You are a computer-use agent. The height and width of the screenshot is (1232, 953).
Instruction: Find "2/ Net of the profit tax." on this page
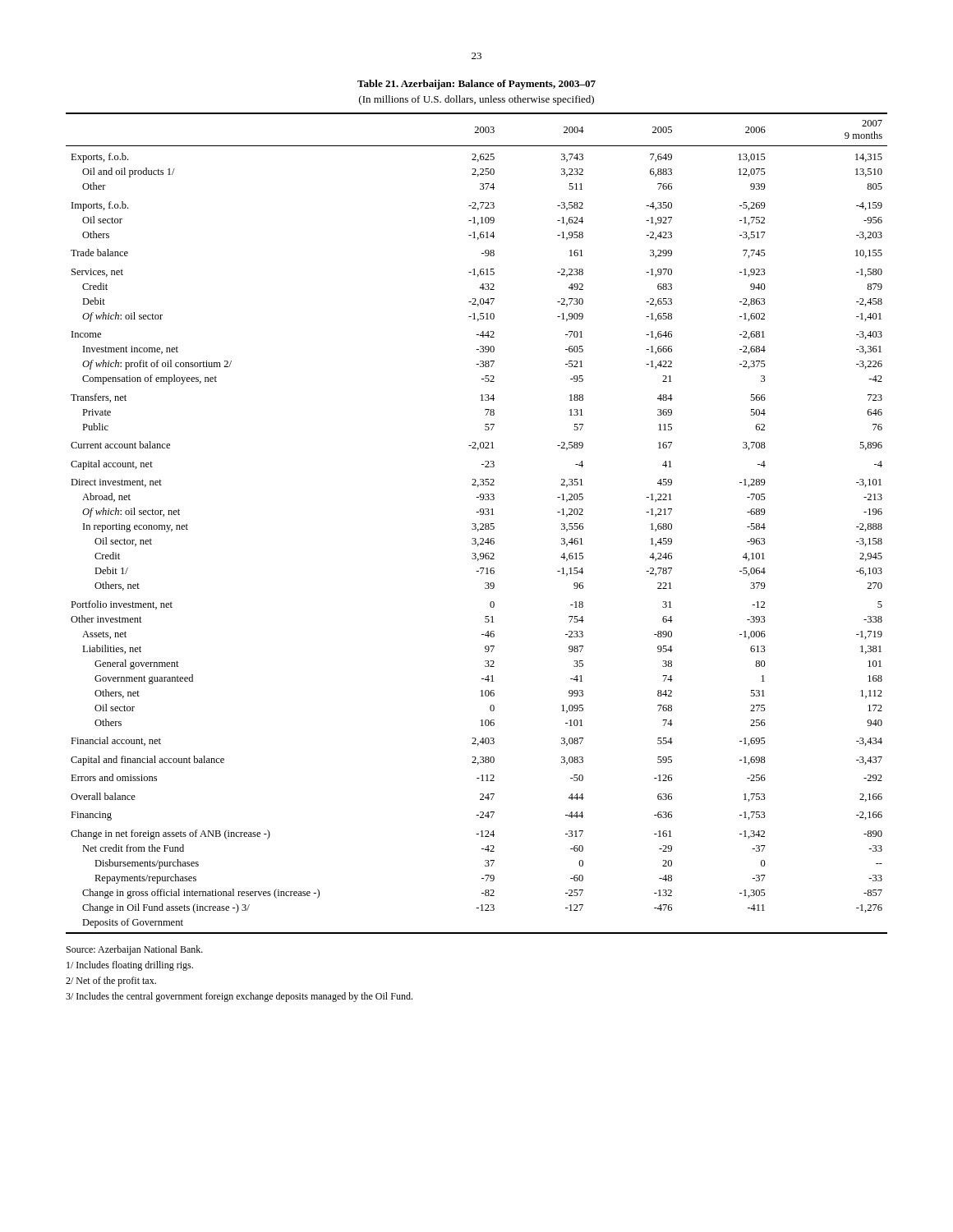[x=111, y=981]
